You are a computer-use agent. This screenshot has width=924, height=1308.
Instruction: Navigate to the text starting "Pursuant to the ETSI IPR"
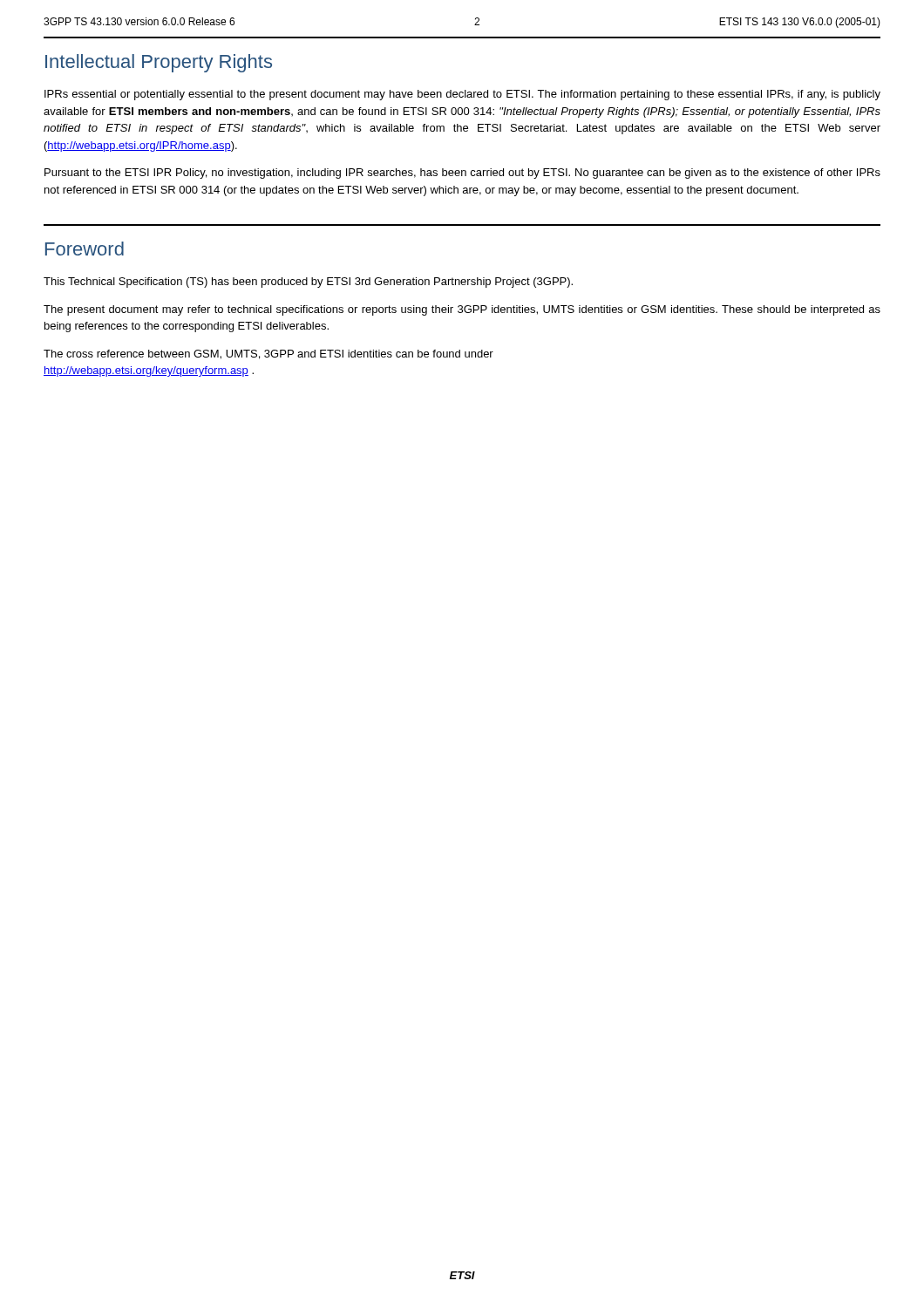click(462, 181)
